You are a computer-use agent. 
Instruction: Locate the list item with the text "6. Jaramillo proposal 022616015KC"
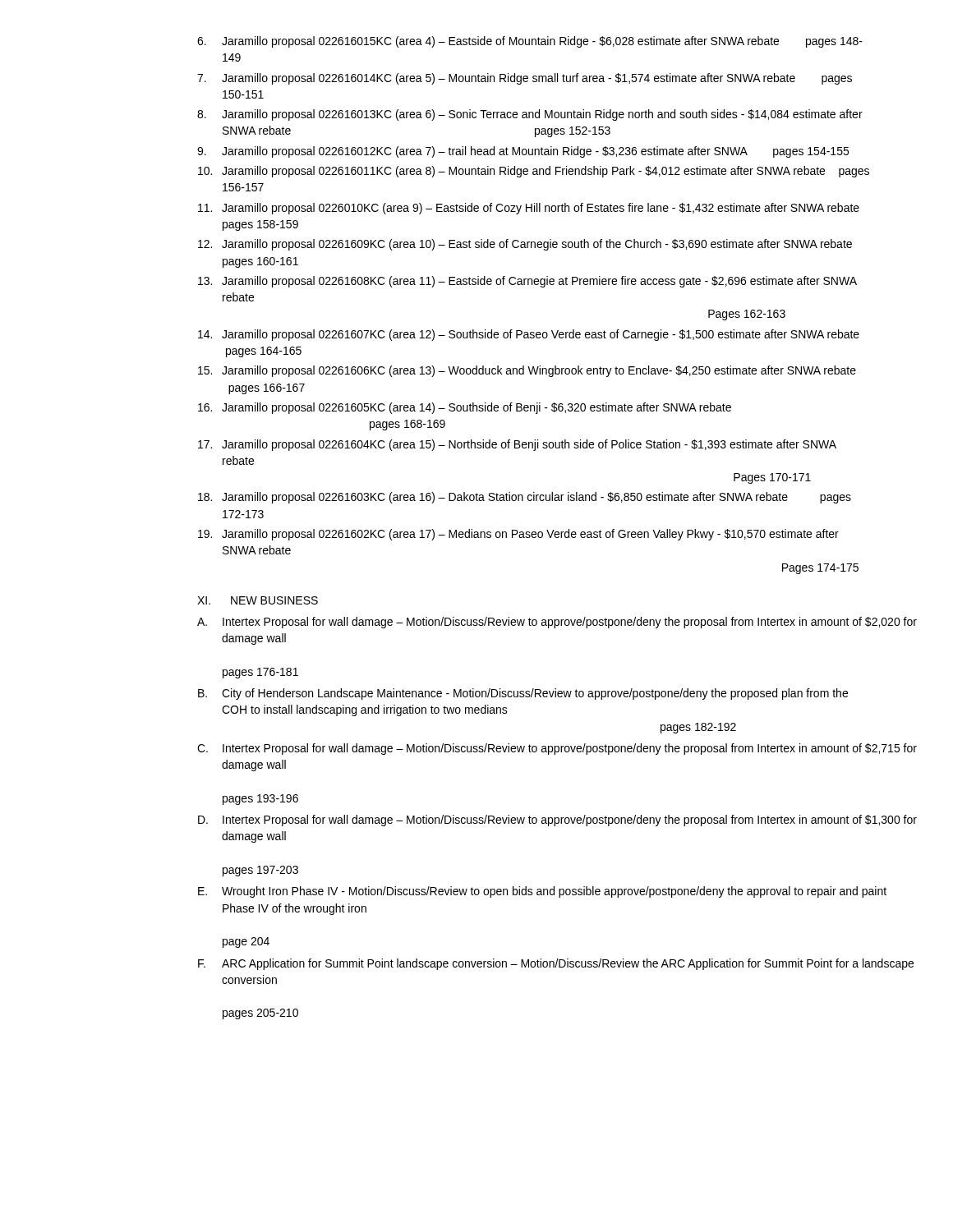[534, 50]
